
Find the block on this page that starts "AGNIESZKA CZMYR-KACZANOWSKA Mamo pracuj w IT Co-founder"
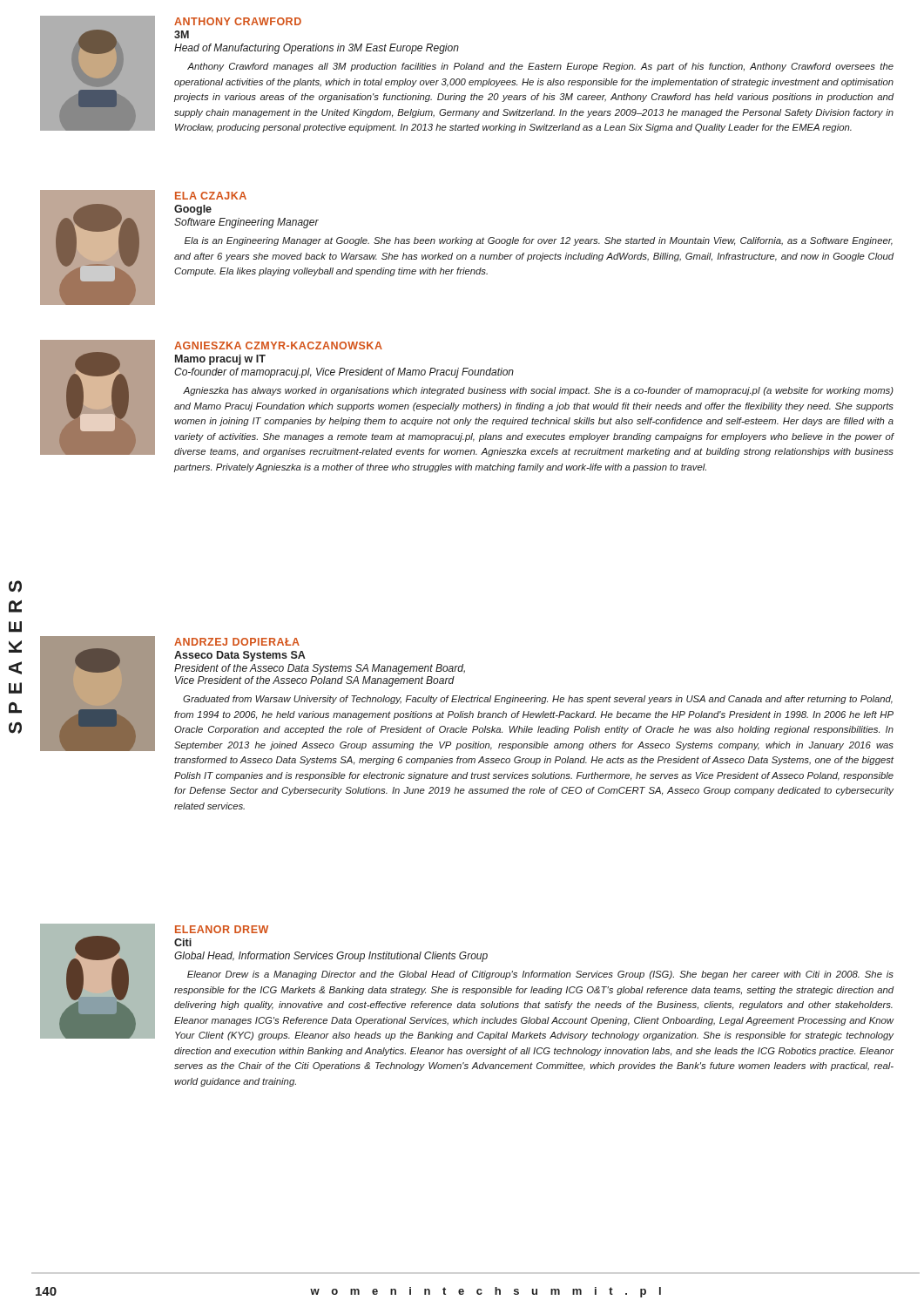[x=467, y=407]
